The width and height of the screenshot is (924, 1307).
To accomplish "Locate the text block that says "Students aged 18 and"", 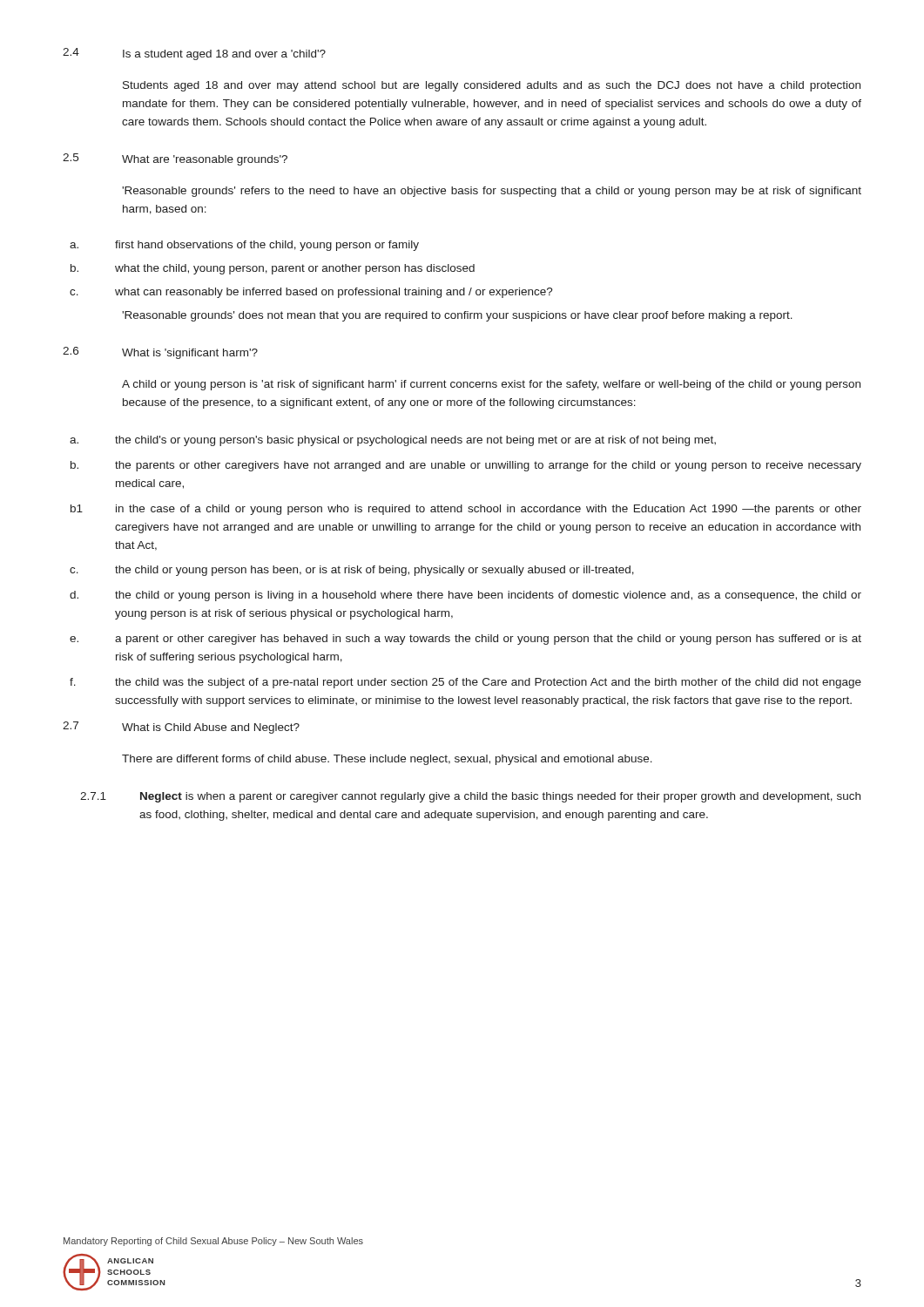I will click(x=462, y=107).
